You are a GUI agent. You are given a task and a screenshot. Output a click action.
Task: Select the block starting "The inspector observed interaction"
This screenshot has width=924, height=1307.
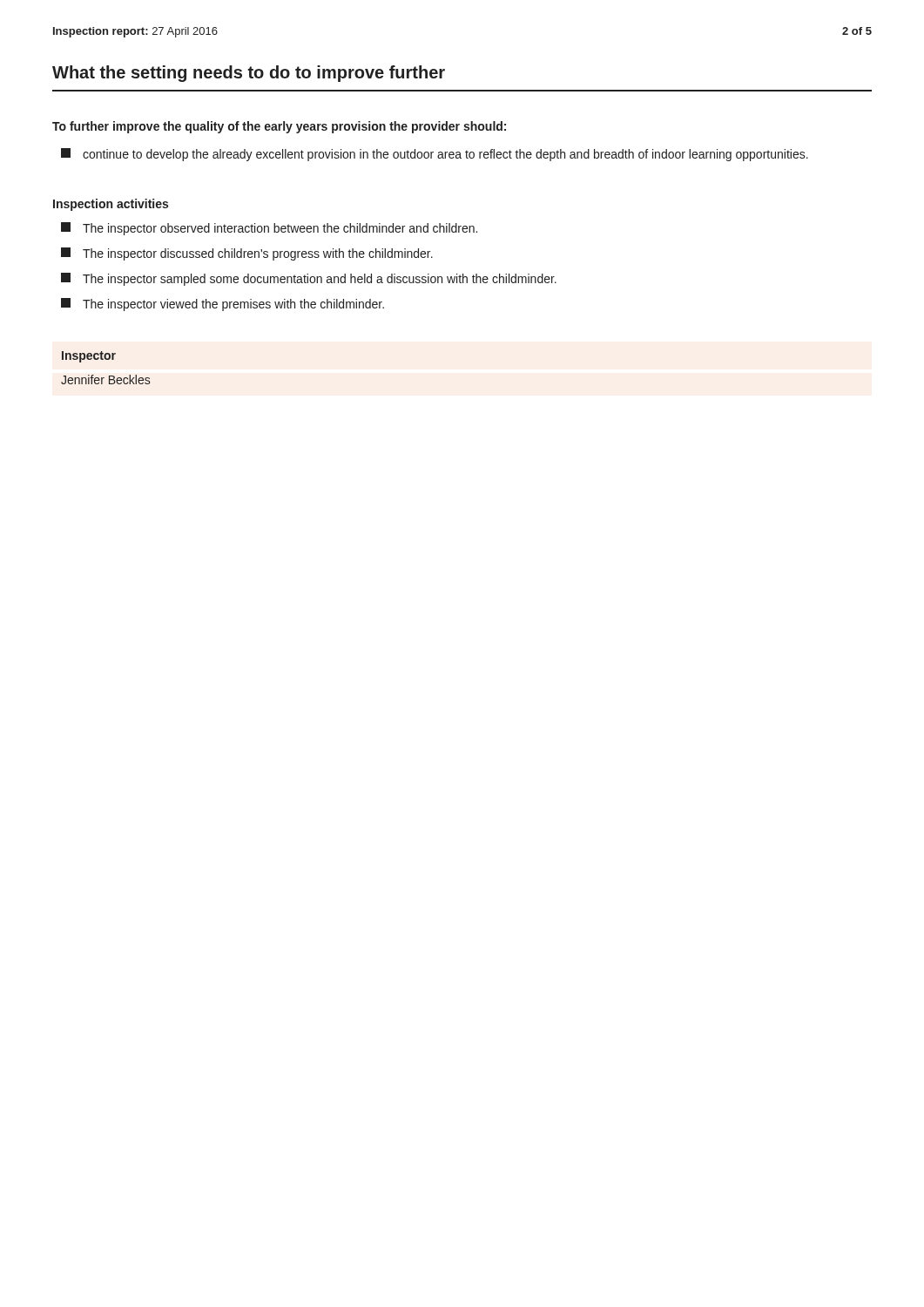[270, 229]
